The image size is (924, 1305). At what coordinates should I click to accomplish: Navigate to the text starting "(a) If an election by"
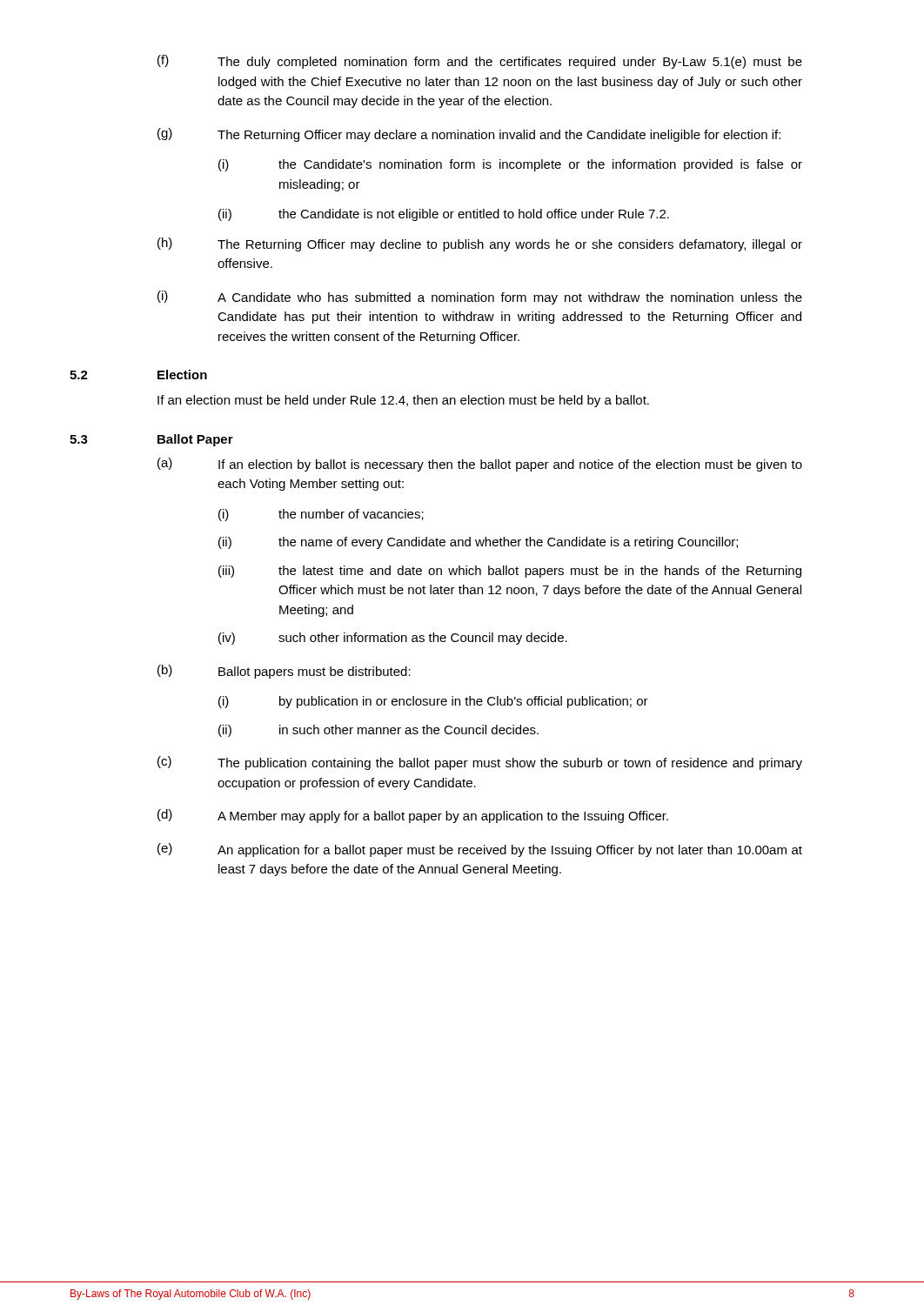pos(479,555)
